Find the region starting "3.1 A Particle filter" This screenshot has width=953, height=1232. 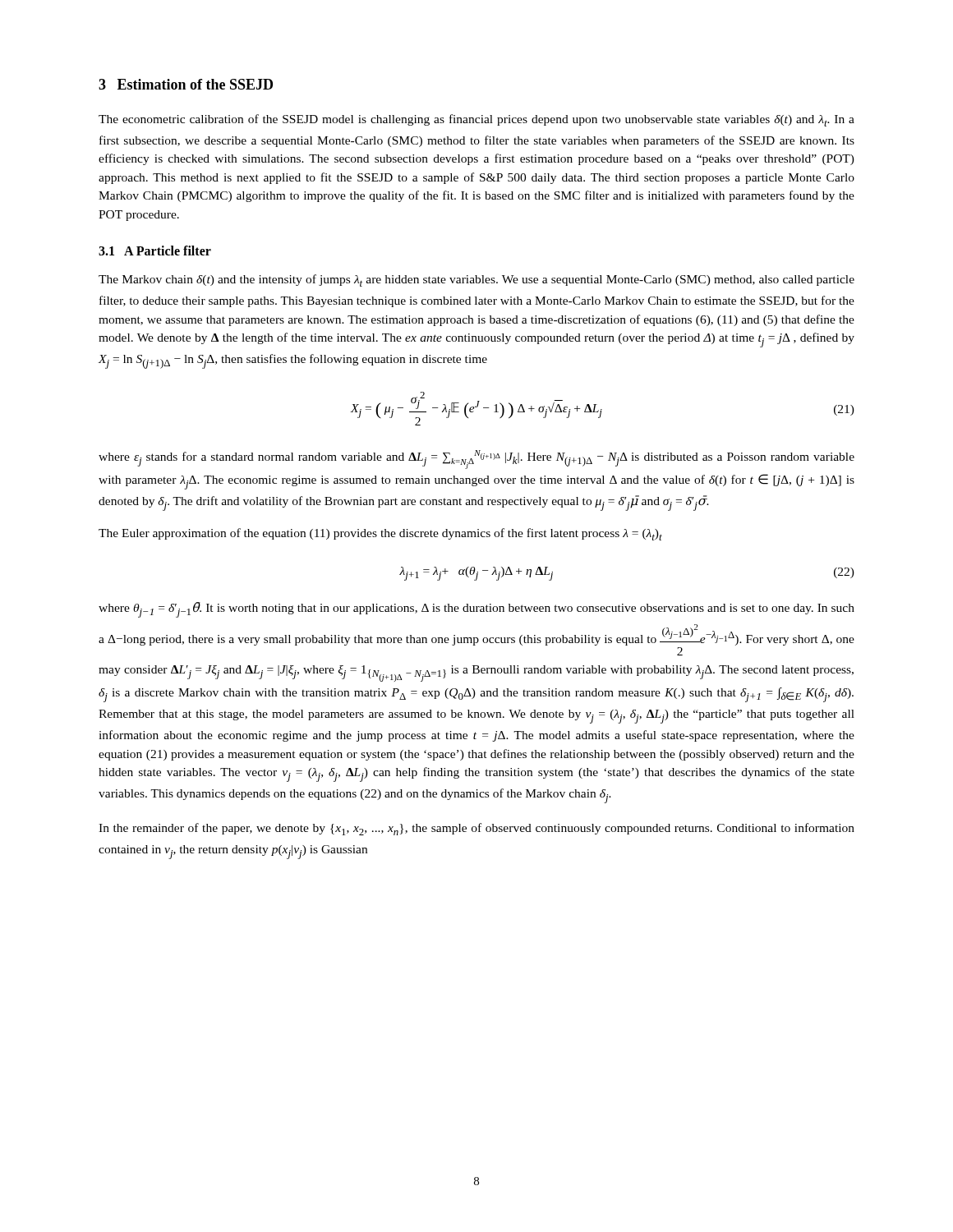(155, 251)
